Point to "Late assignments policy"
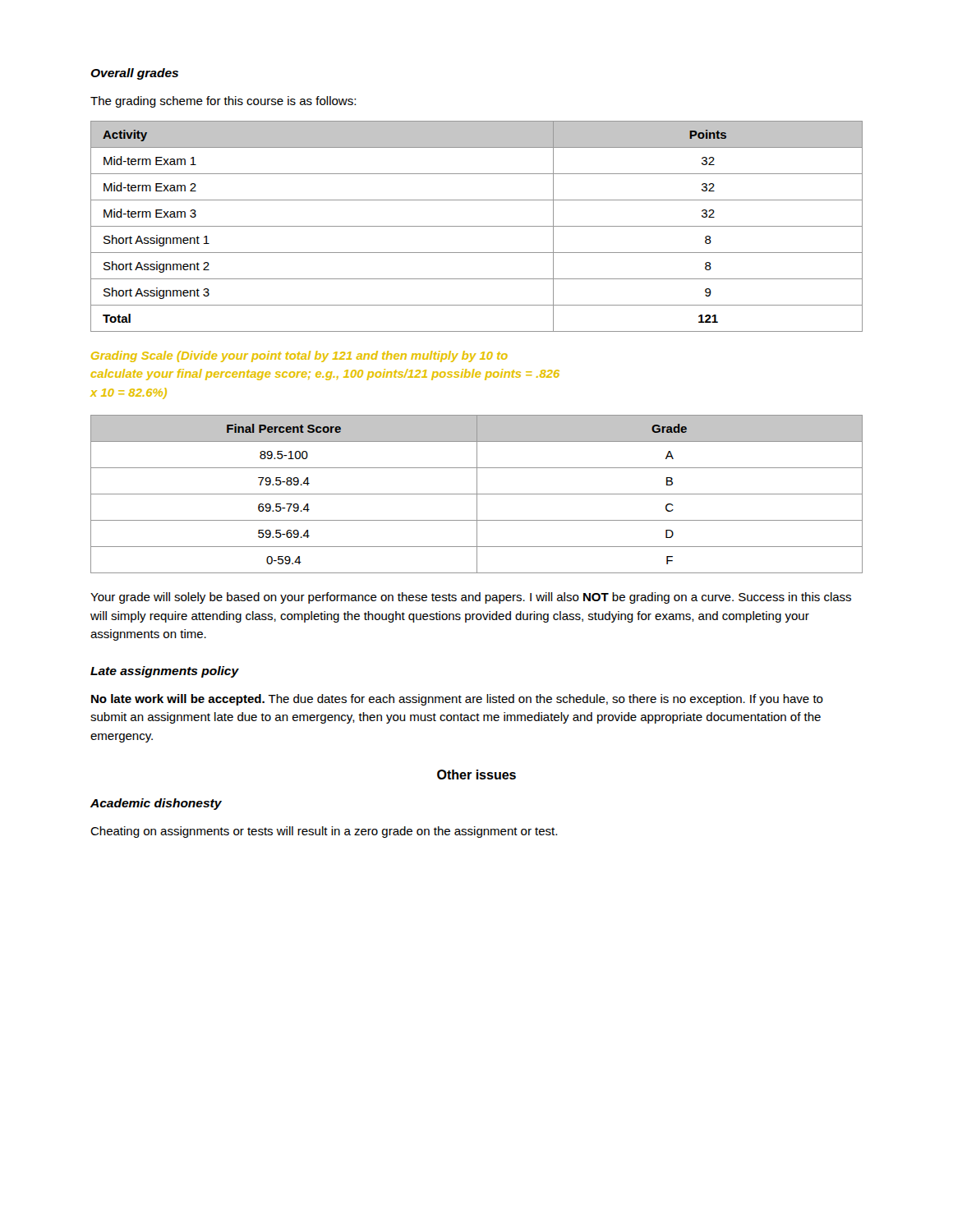This screenshot has width=953, height=1232. (x=164, y=670)
